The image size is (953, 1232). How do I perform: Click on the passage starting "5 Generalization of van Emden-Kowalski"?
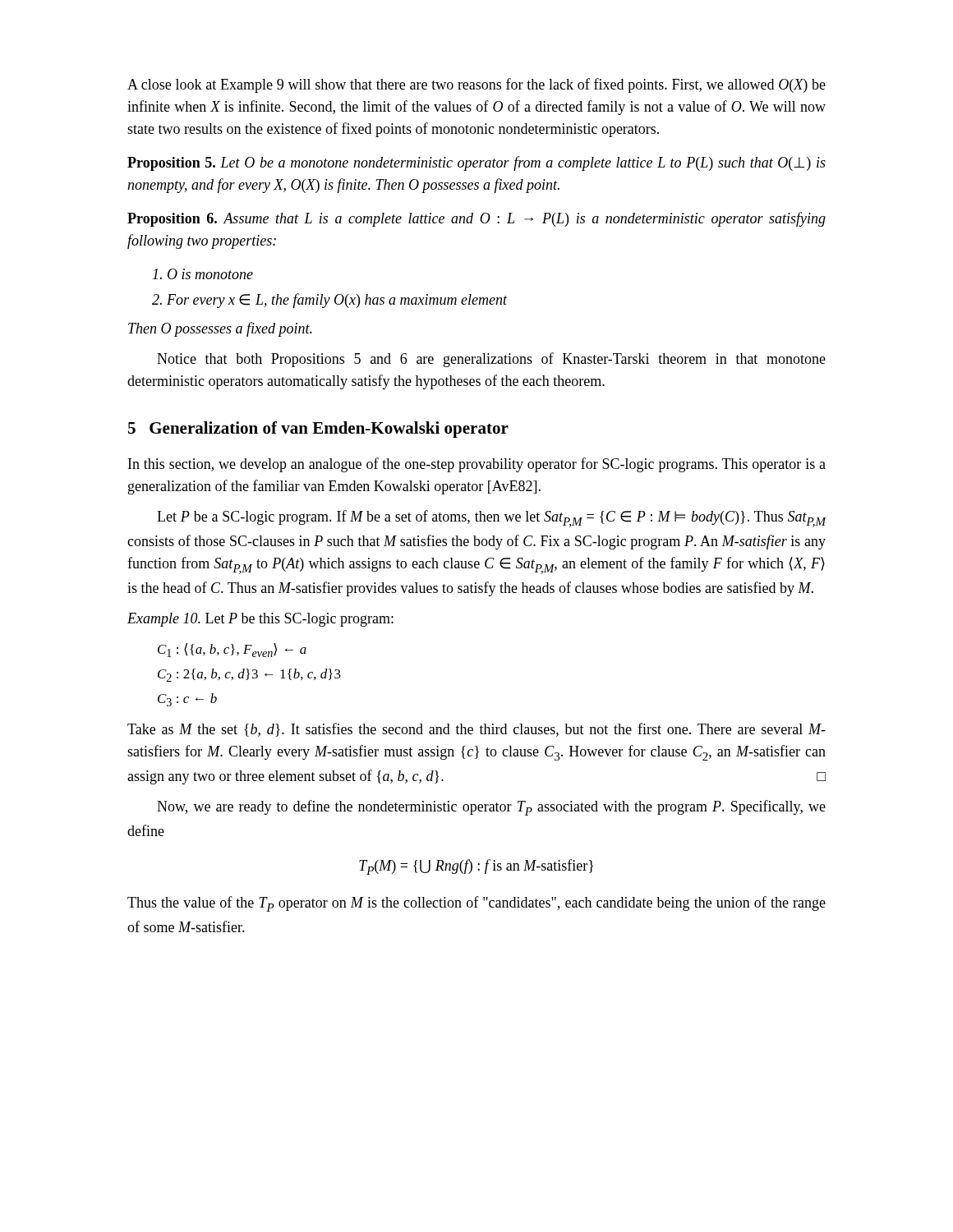click(x=476, y=428)
